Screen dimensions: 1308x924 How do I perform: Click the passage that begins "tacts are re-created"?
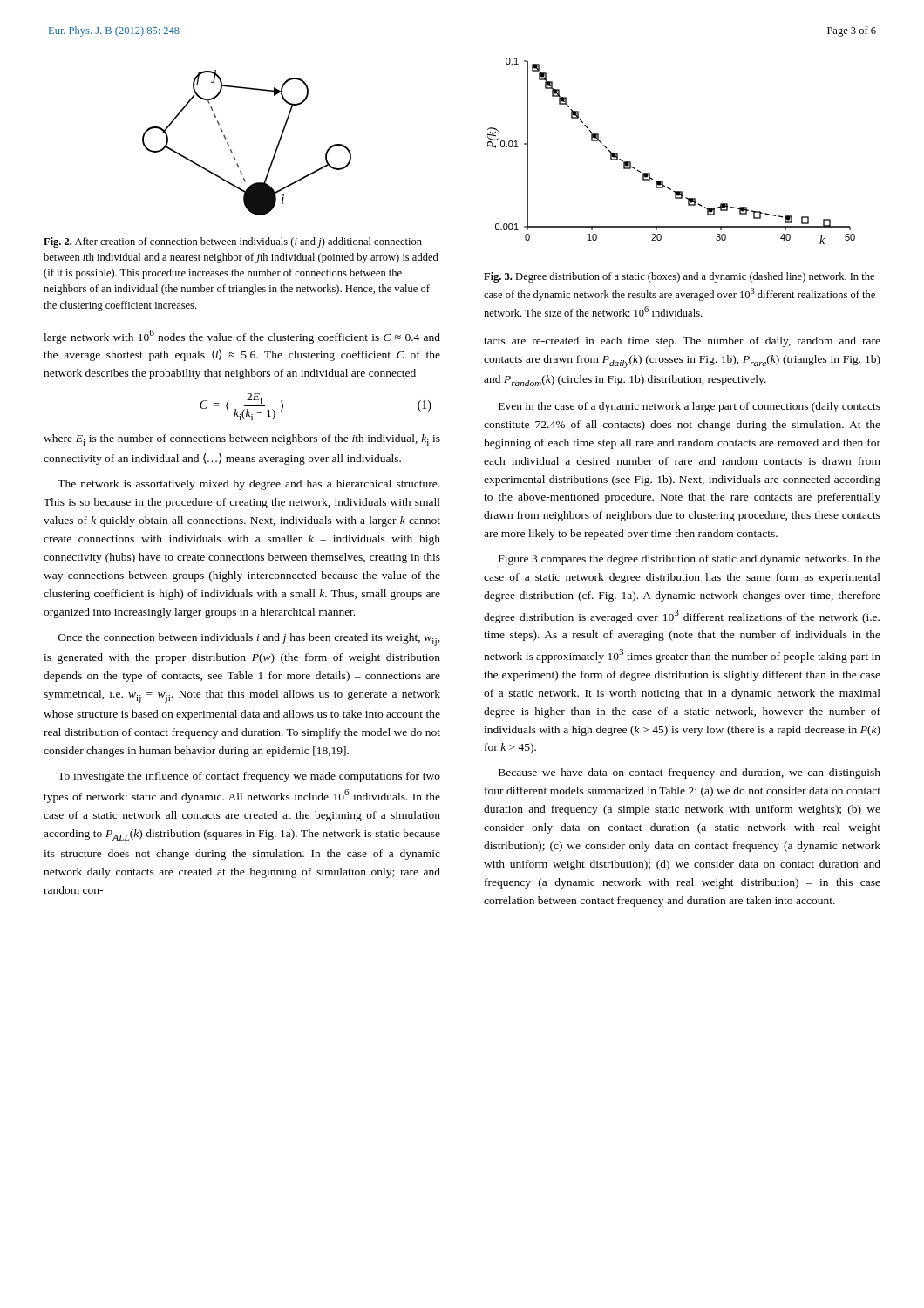pos(682,621)
